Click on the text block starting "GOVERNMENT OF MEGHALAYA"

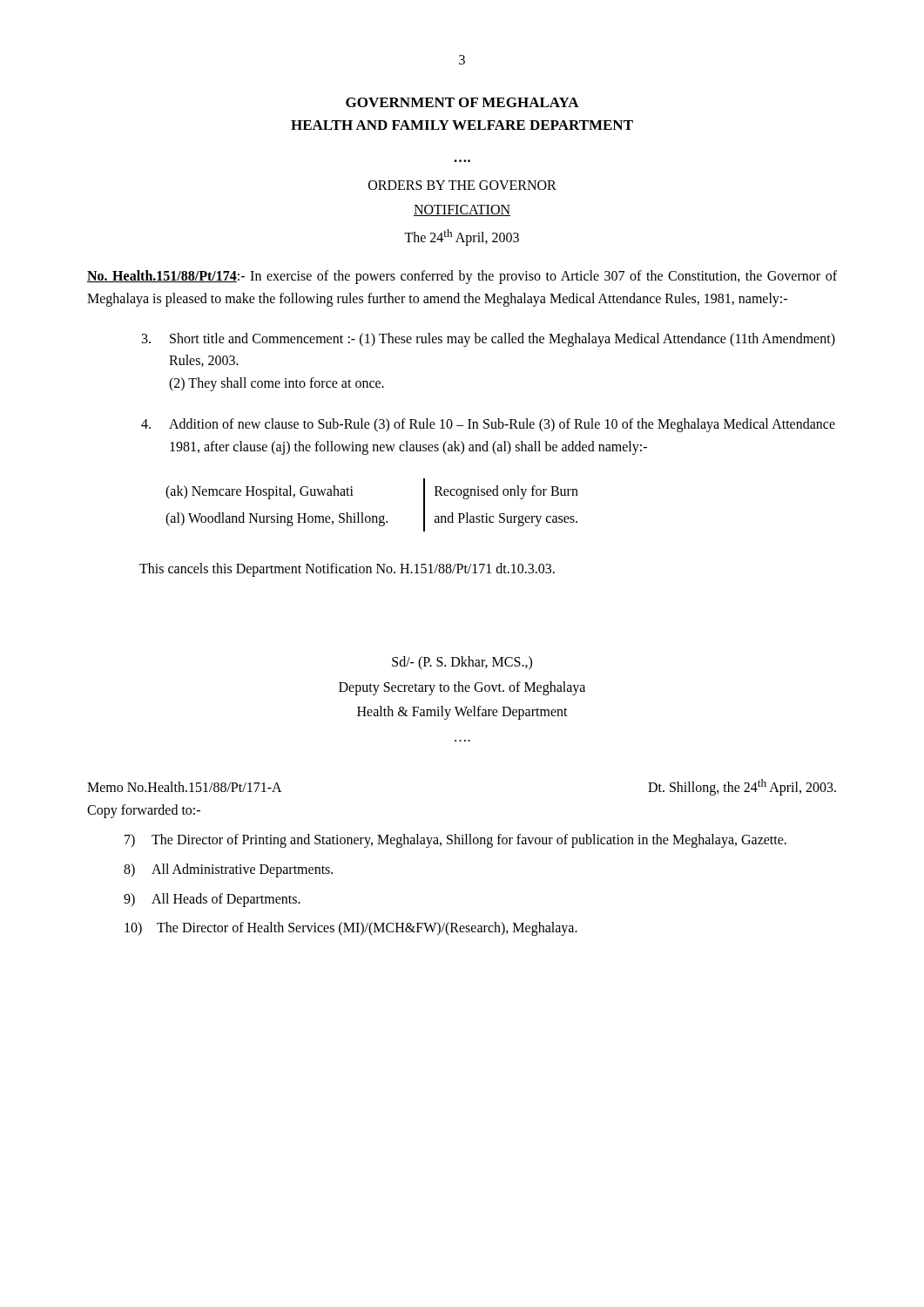point(462,102)
